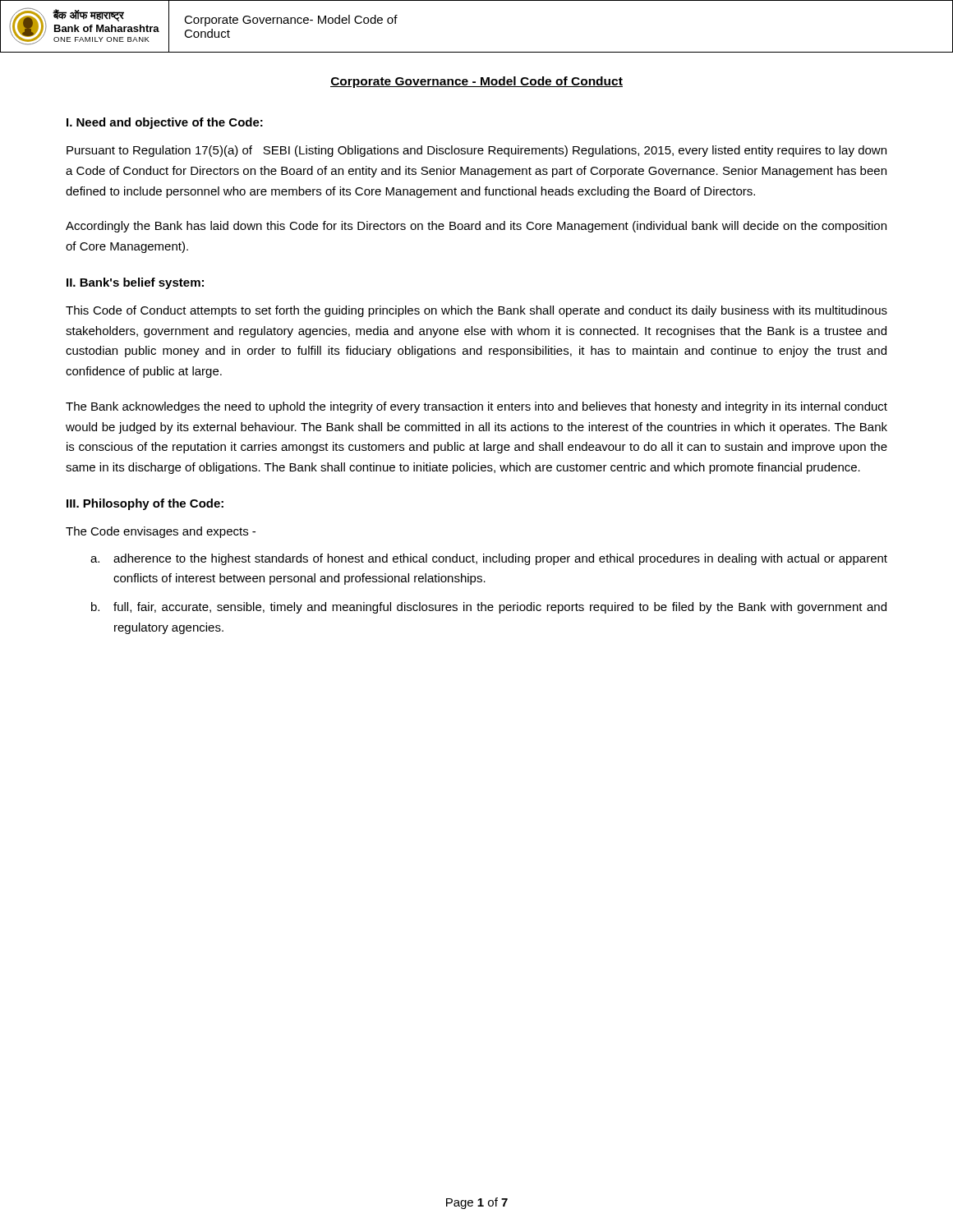Locate the text that says "The Code envisages and expects -"
This screenshot has height=1232, width=953.
tap(161, 531)
